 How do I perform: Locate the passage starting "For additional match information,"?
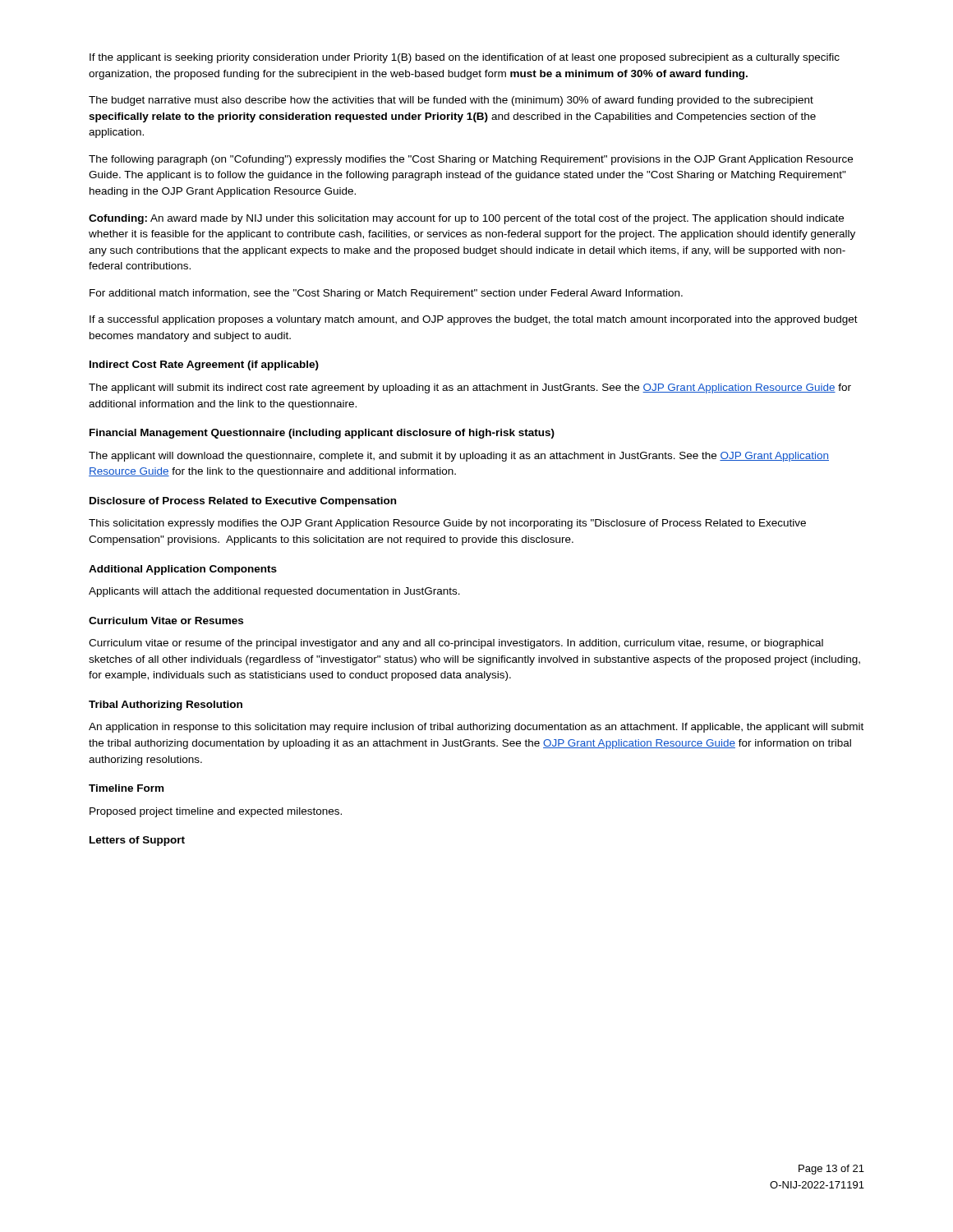[x=386, y=293]
